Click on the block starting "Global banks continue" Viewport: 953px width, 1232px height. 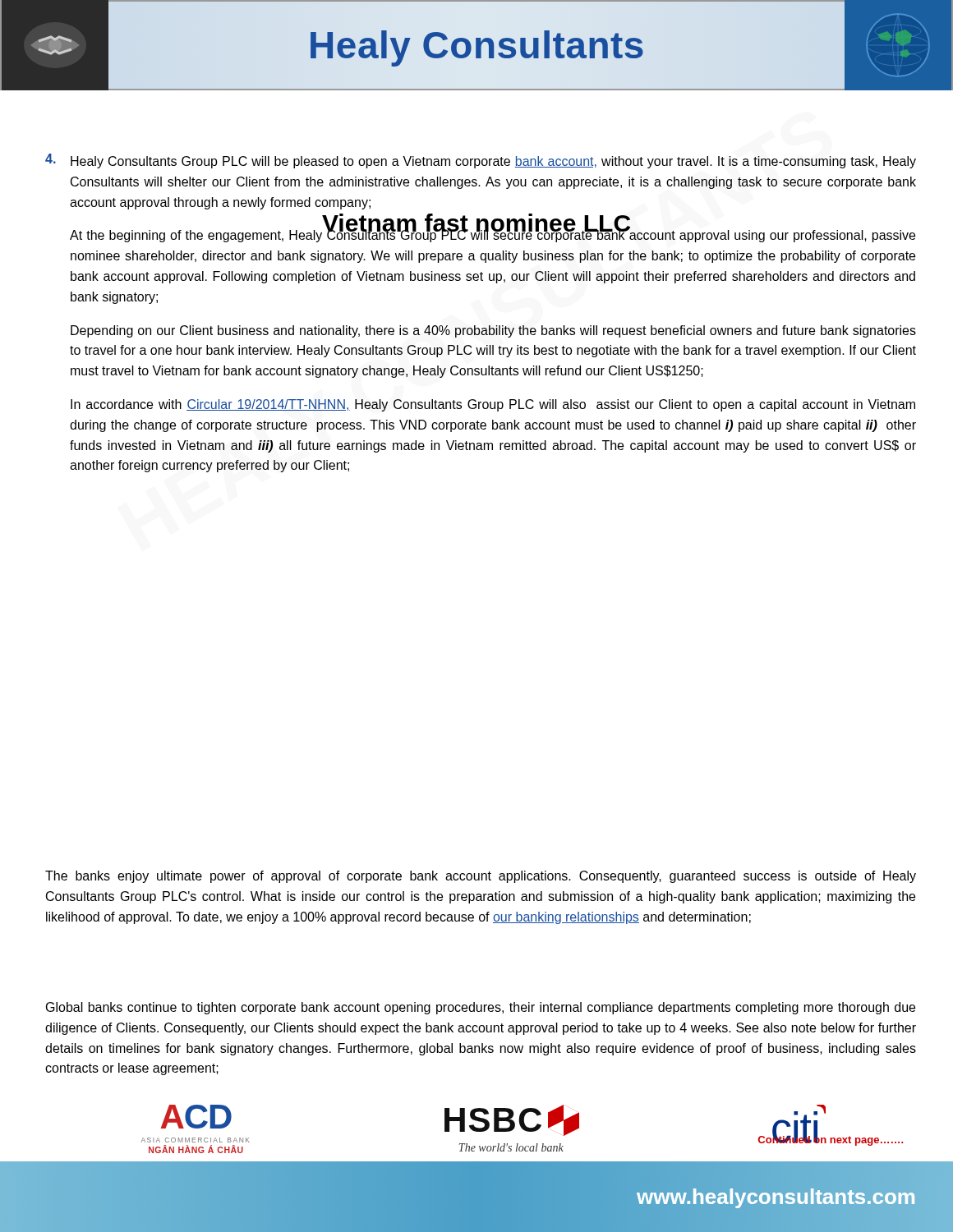(481, 1038)
